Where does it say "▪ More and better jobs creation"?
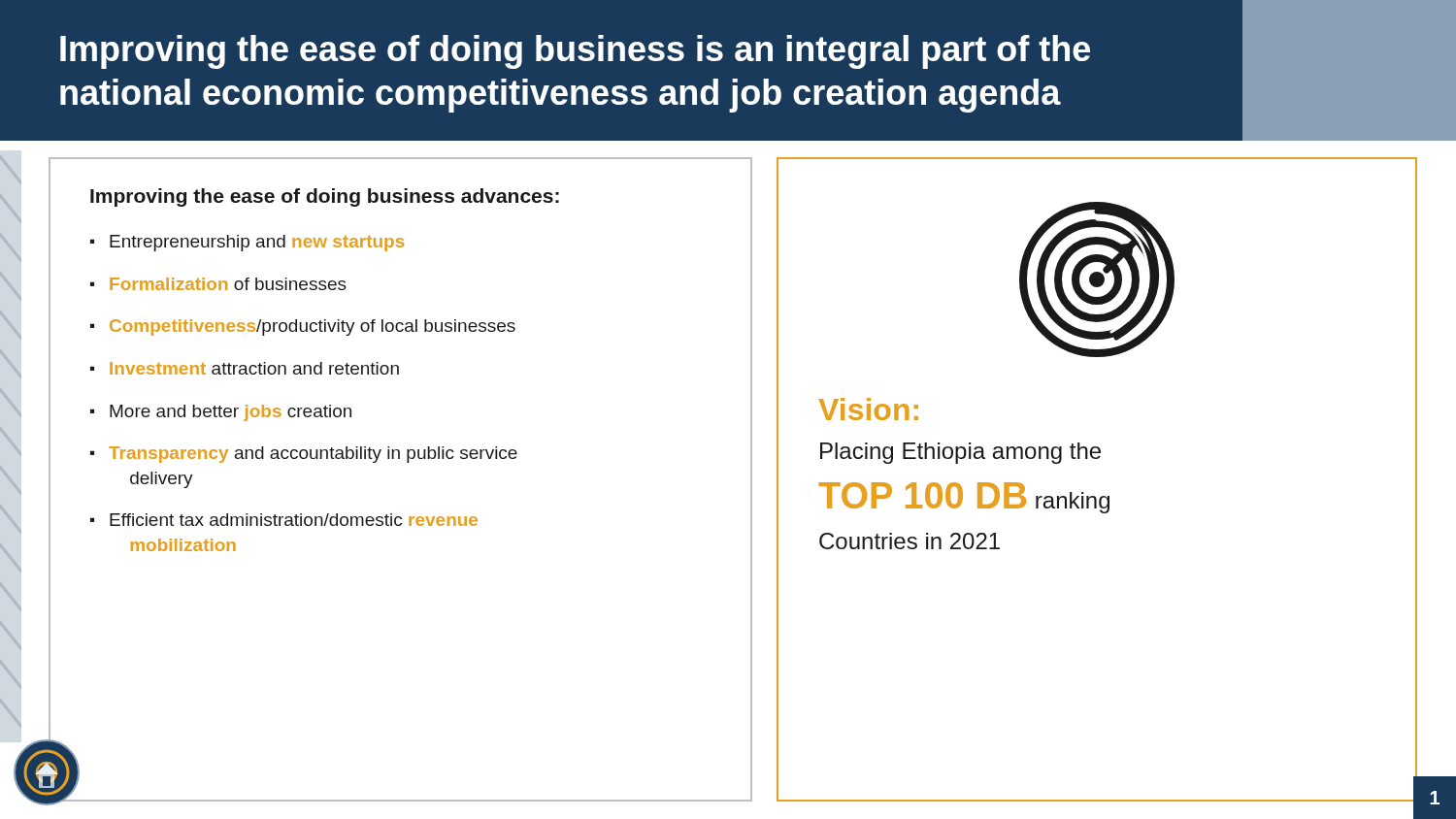 pos(221,411)
